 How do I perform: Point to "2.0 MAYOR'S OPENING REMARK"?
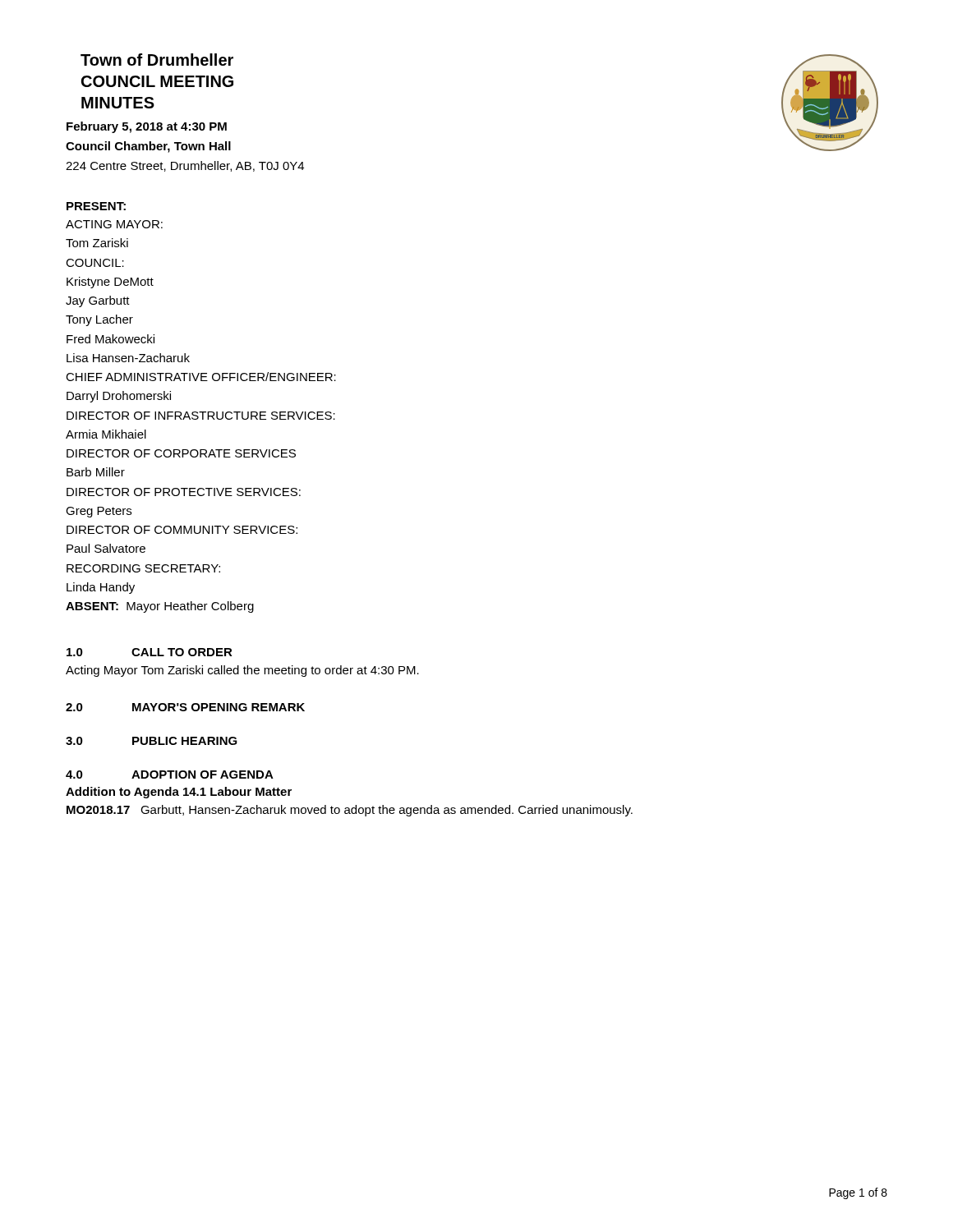click(x=185, y=707)
